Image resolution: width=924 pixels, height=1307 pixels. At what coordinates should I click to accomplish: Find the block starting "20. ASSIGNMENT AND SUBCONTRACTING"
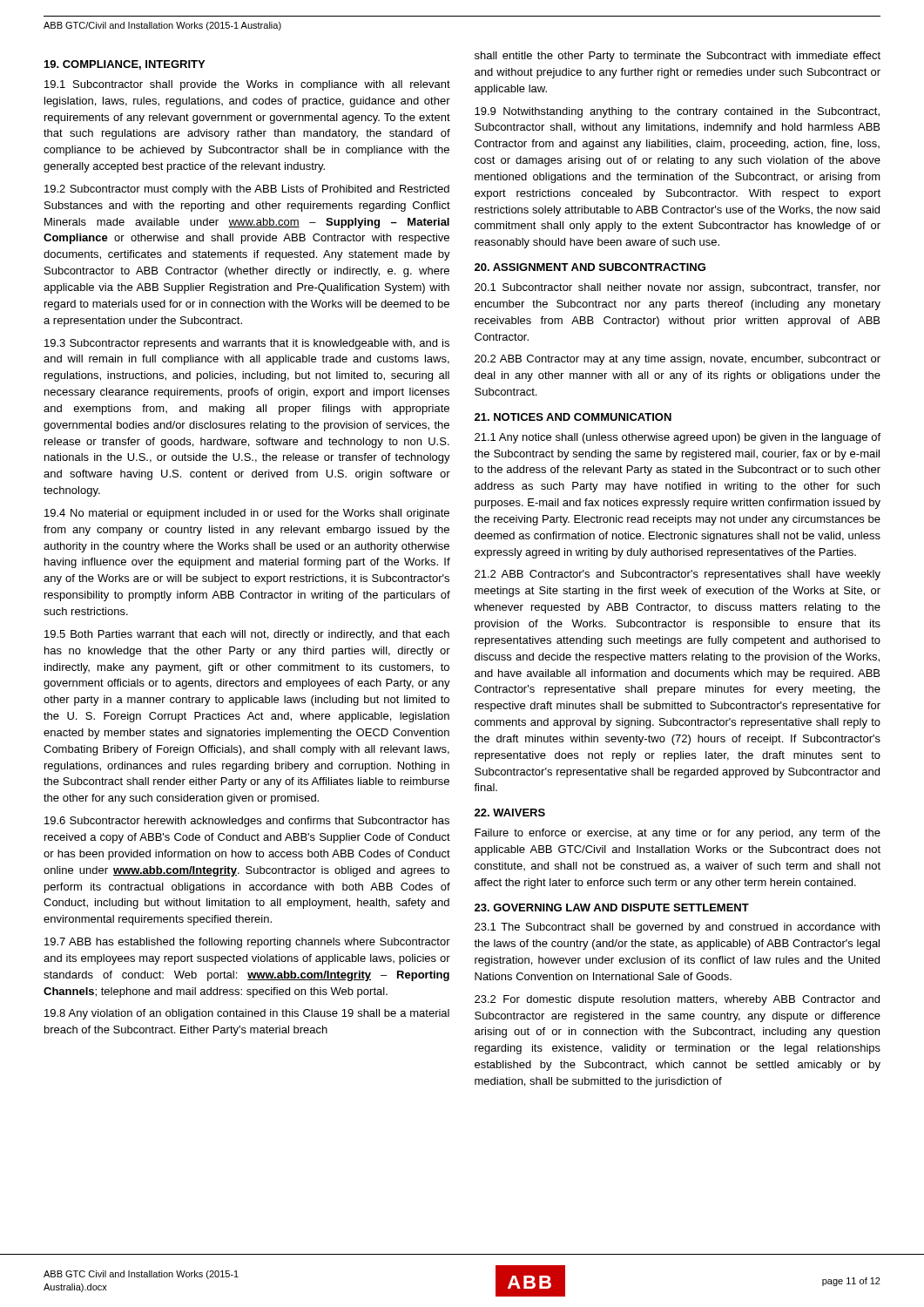coord(590,267)
